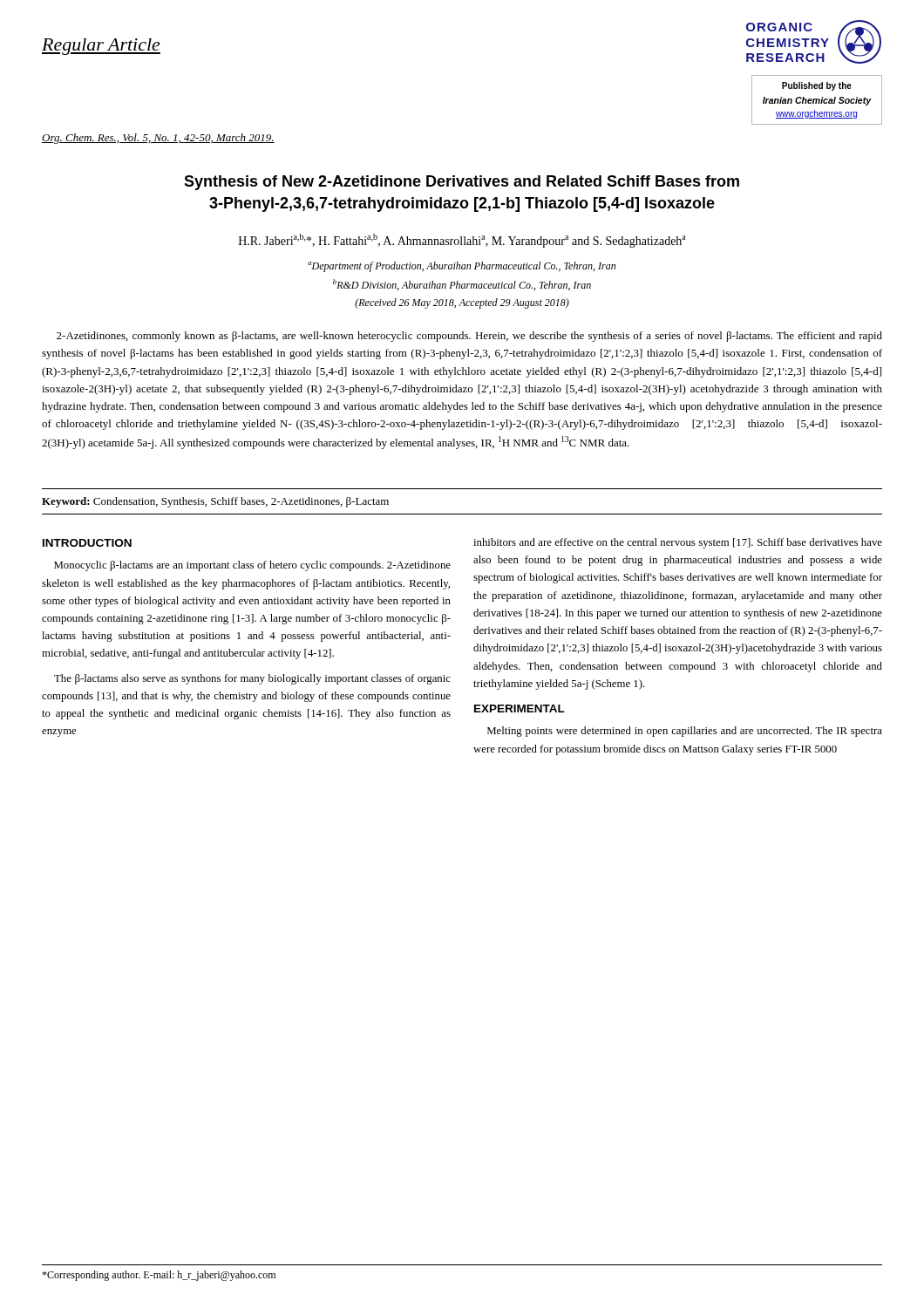Viewport: 924px width, 1308px height.
Task: Where is the passage that starts "Keyword: Condensation, Synthesis, Schiff bases, 2-Azetidinones,"?
Action: click(216, 501)
